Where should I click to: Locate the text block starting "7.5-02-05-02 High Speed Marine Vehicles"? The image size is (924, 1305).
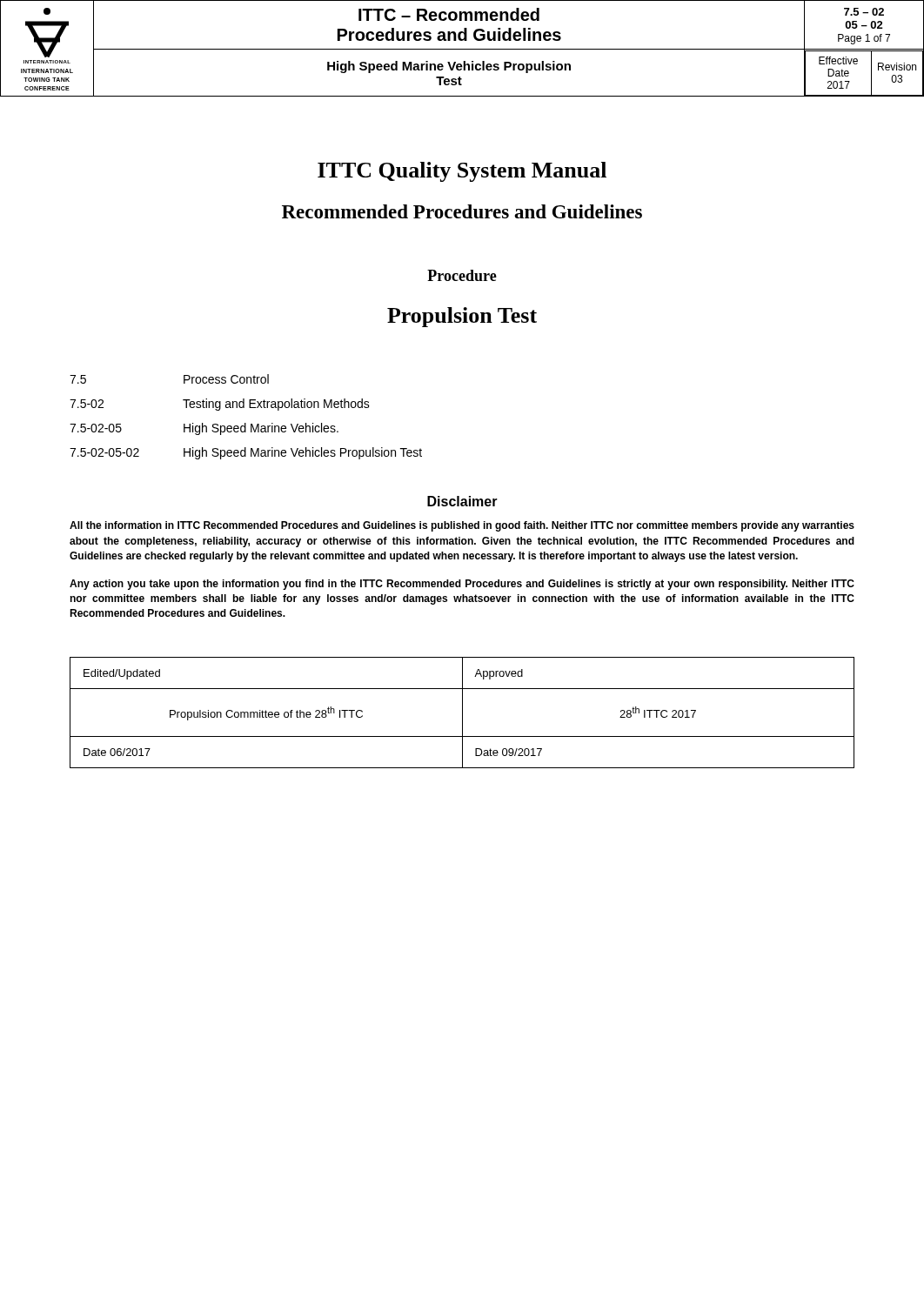(x=246, y=453)
